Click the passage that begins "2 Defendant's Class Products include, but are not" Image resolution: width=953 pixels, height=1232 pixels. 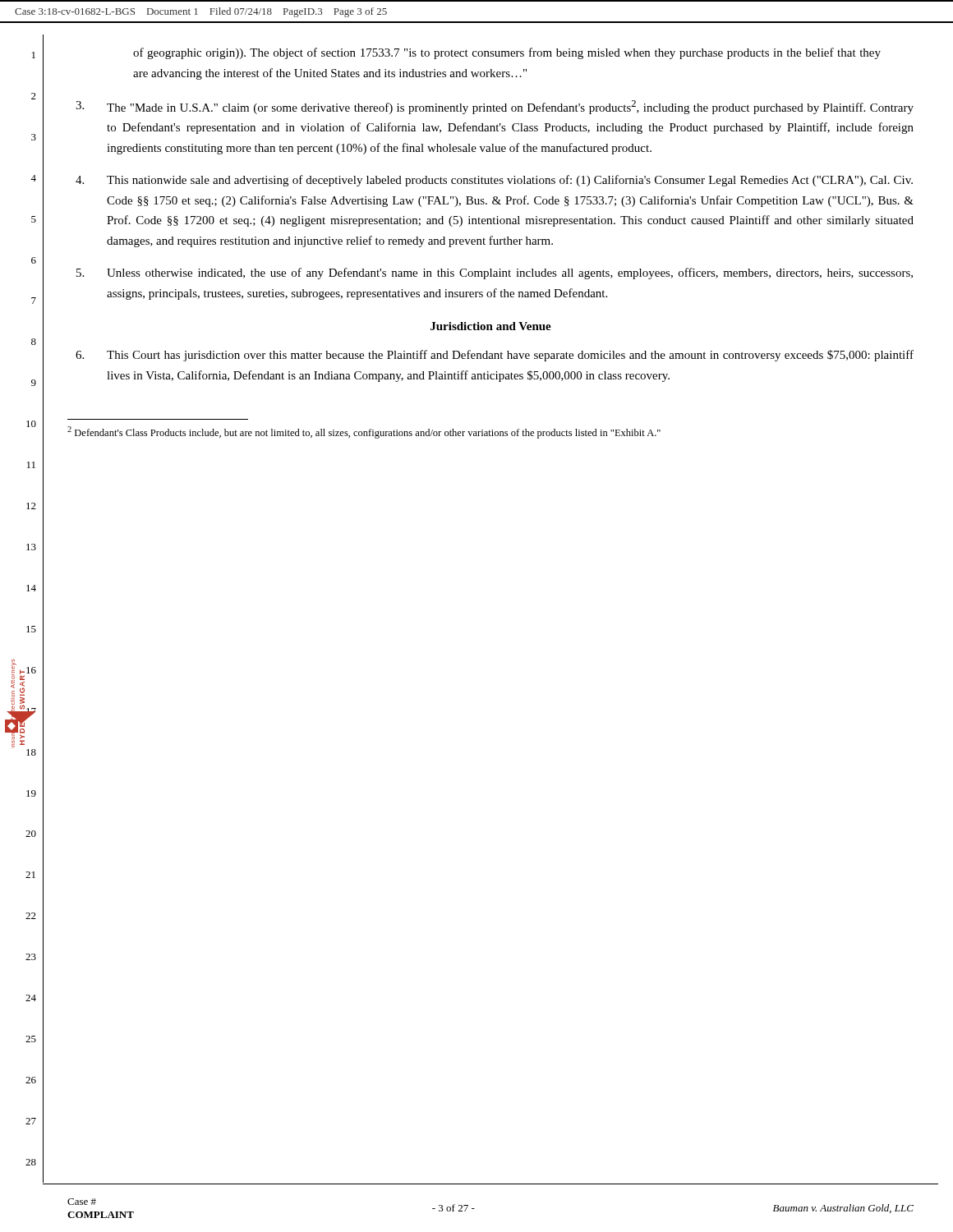point(364,431)
